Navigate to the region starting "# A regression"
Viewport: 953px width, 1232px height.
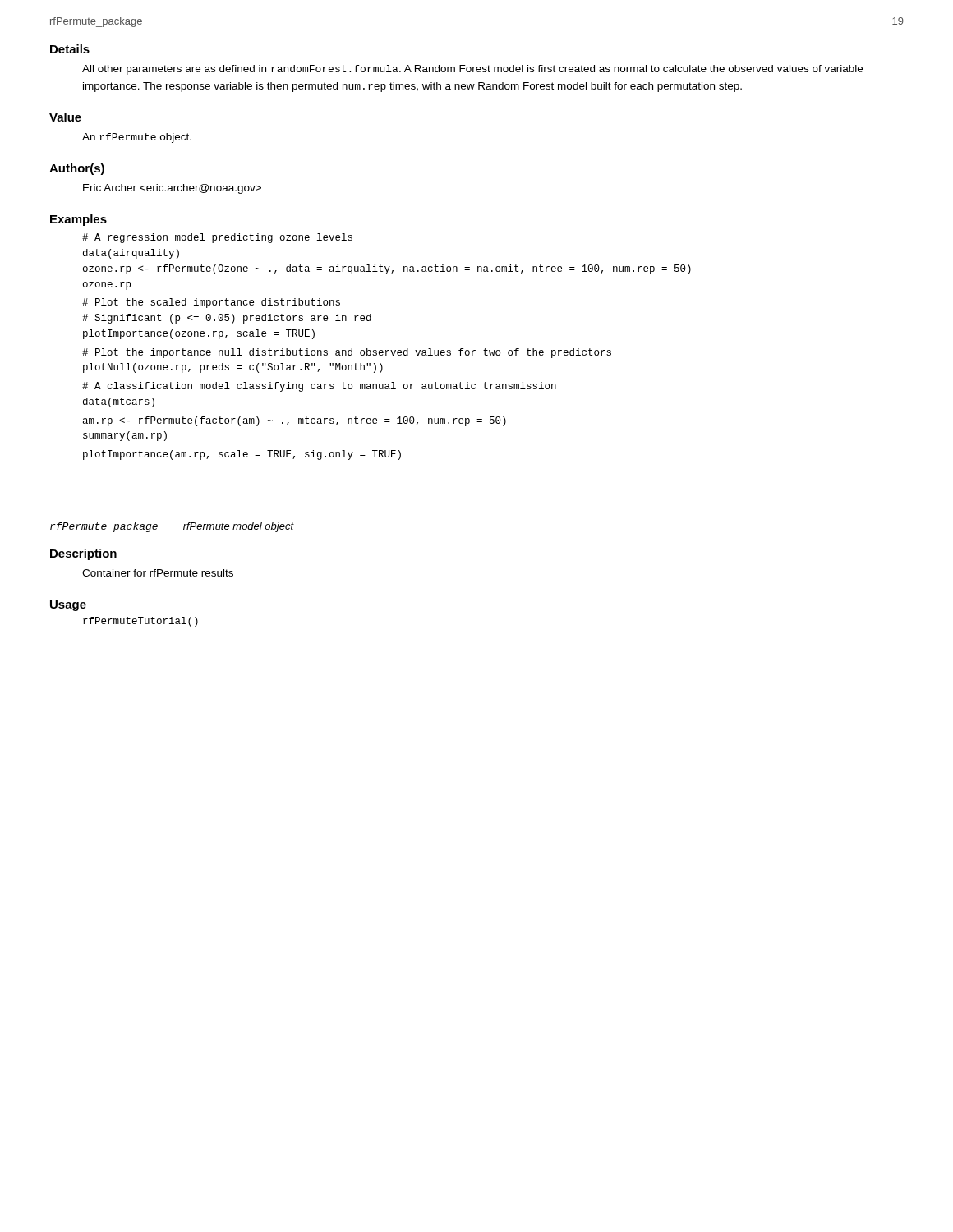point(387,262)
